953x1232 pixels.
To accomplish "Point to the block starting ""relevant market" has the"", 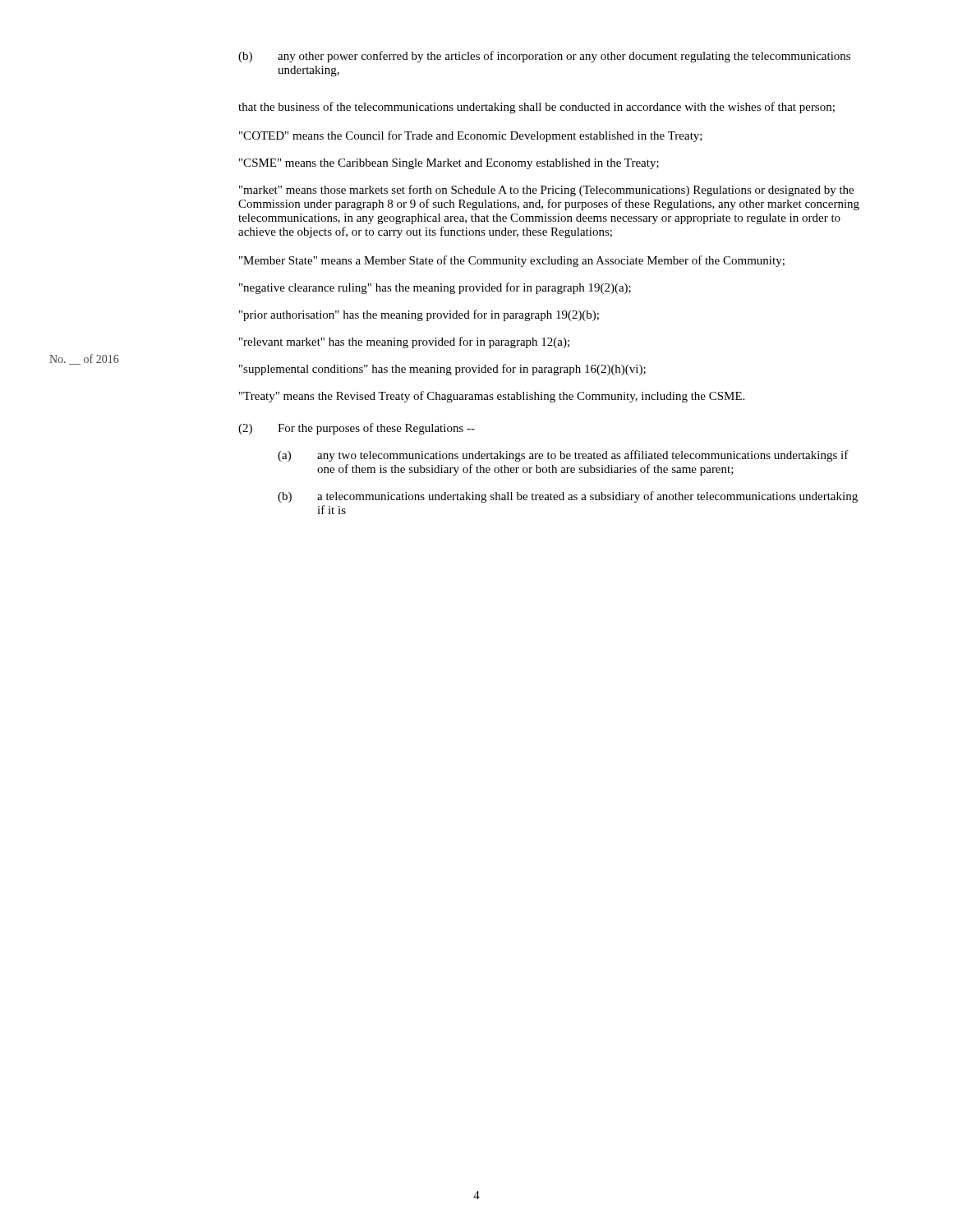I will tap(550, 342).
